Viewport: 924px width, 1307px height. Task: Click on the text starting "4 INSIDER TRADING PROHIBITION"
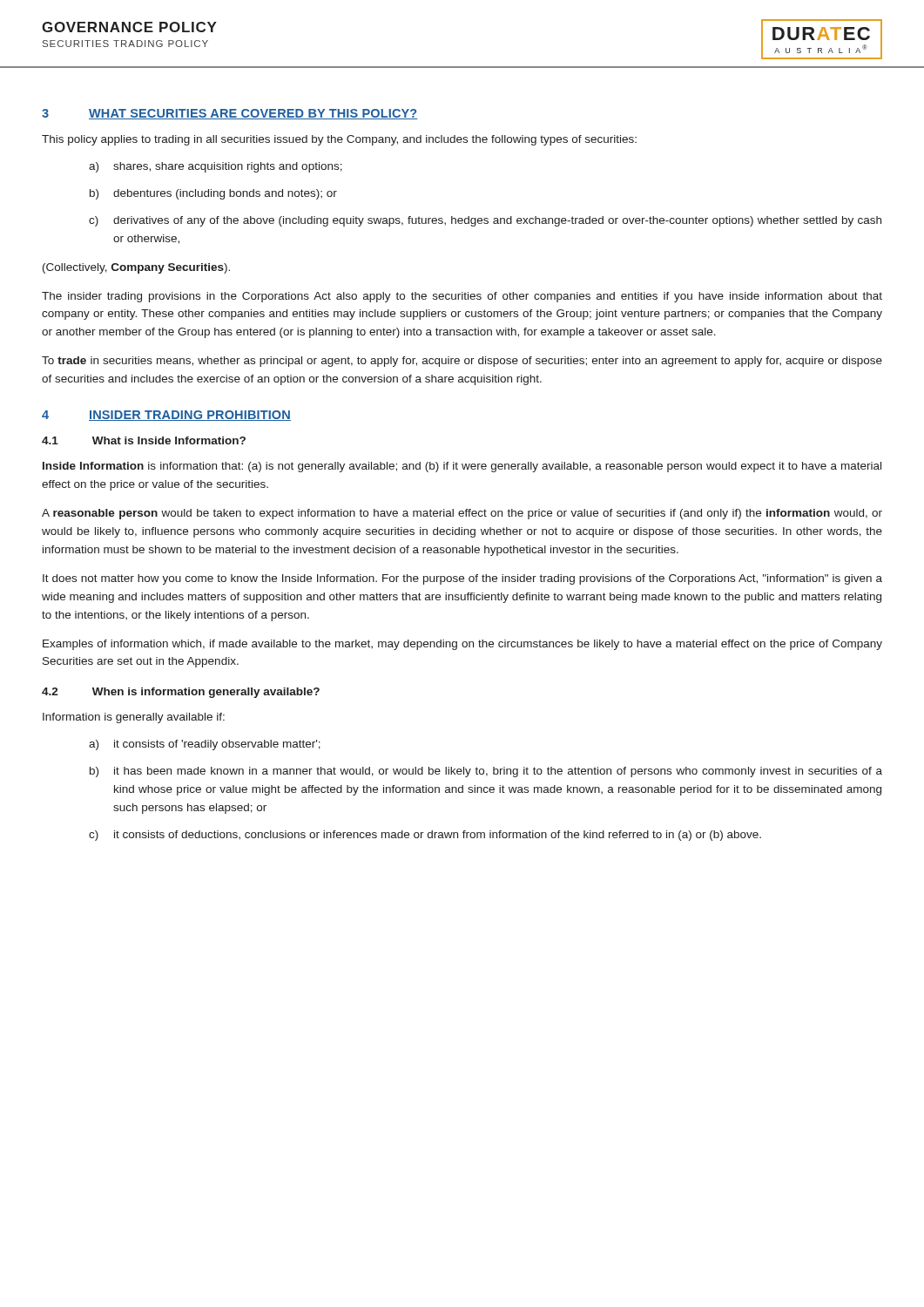pyautogui.click(x=166, y=415)
